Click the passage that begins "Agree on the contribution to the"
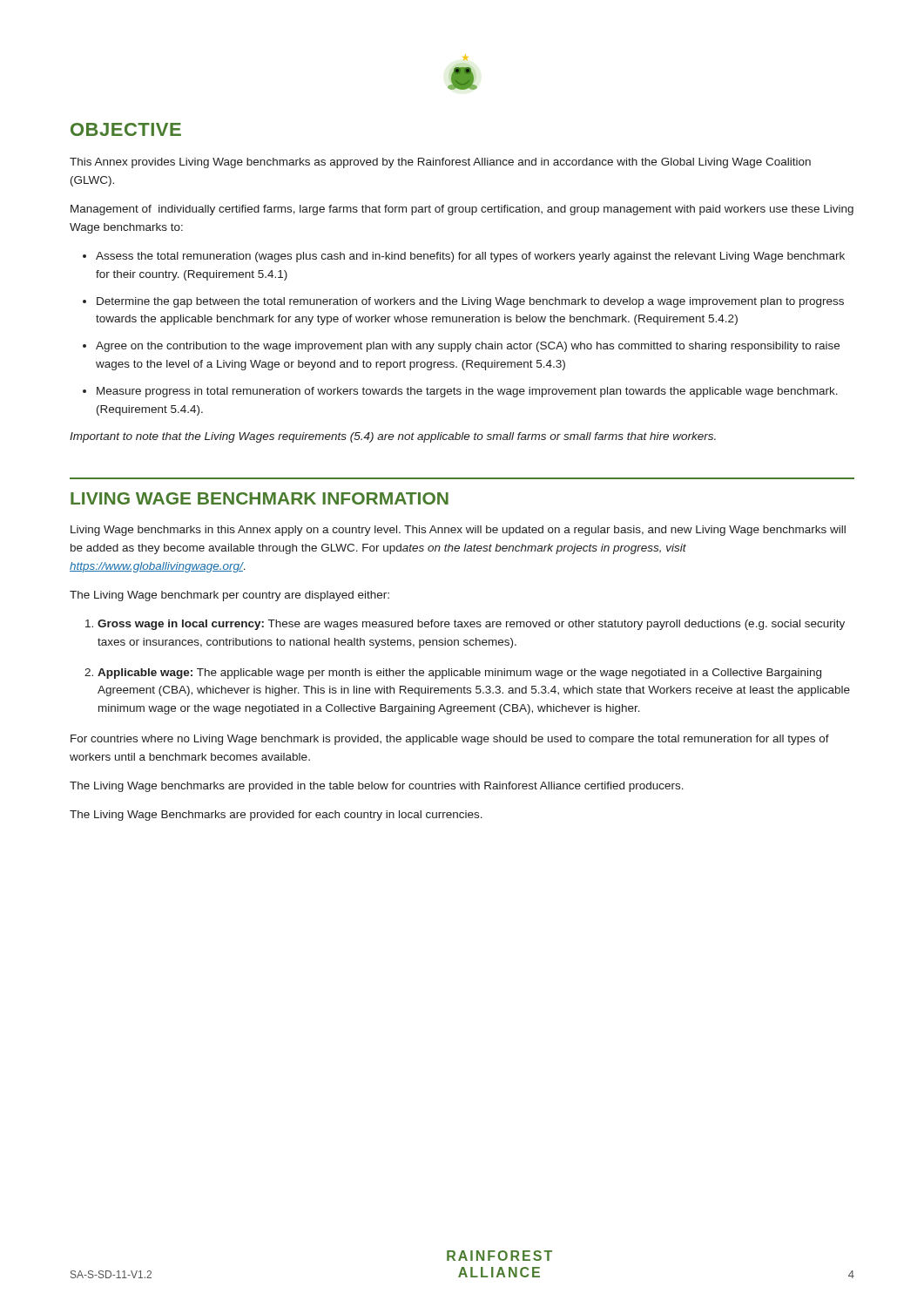The width and height of the screenshot is (924, 1307). (468, 355)
